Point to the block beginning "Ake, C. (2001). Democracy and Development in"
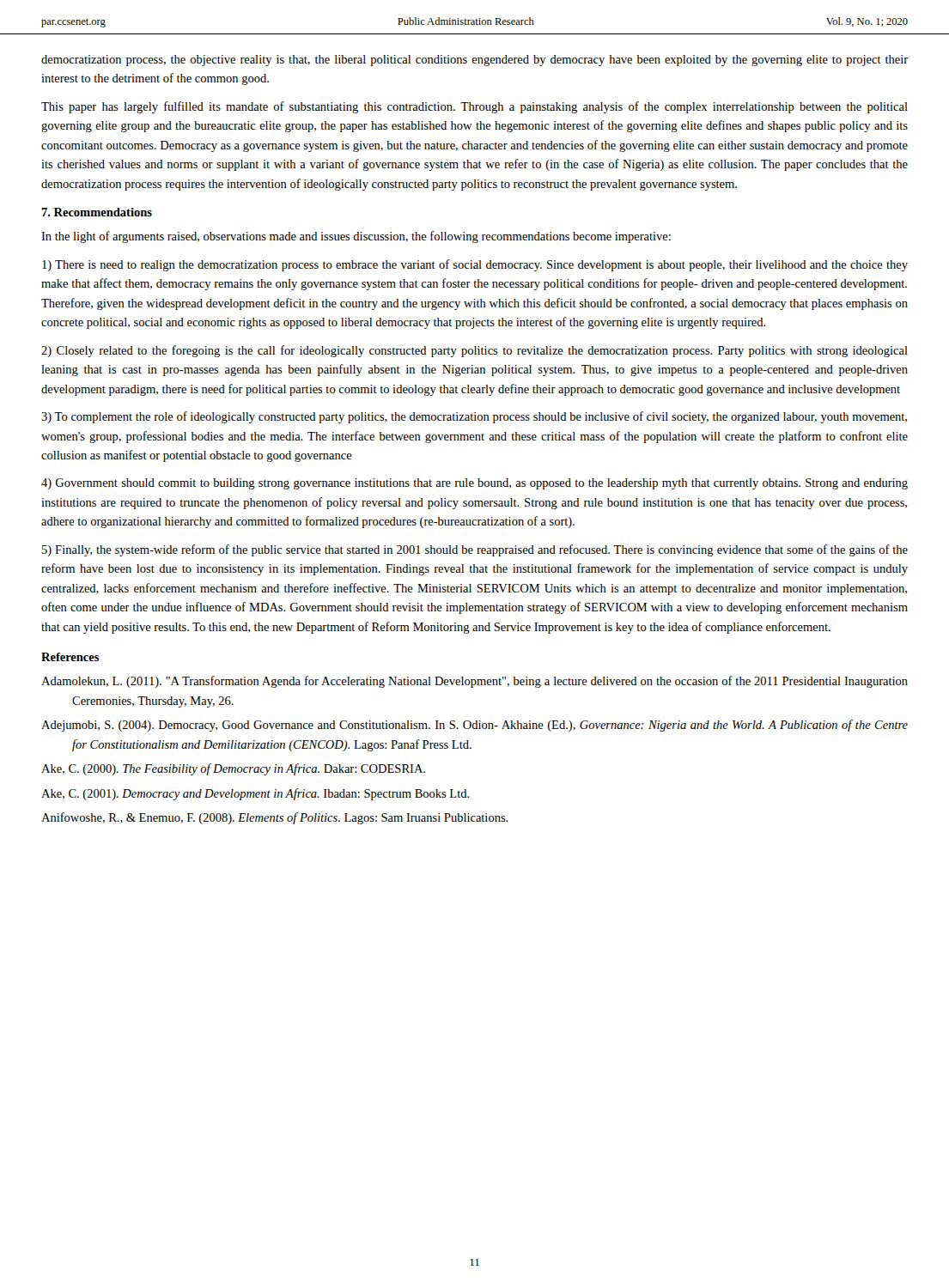This screenshot has width=949, height=1288. [256, 793]
